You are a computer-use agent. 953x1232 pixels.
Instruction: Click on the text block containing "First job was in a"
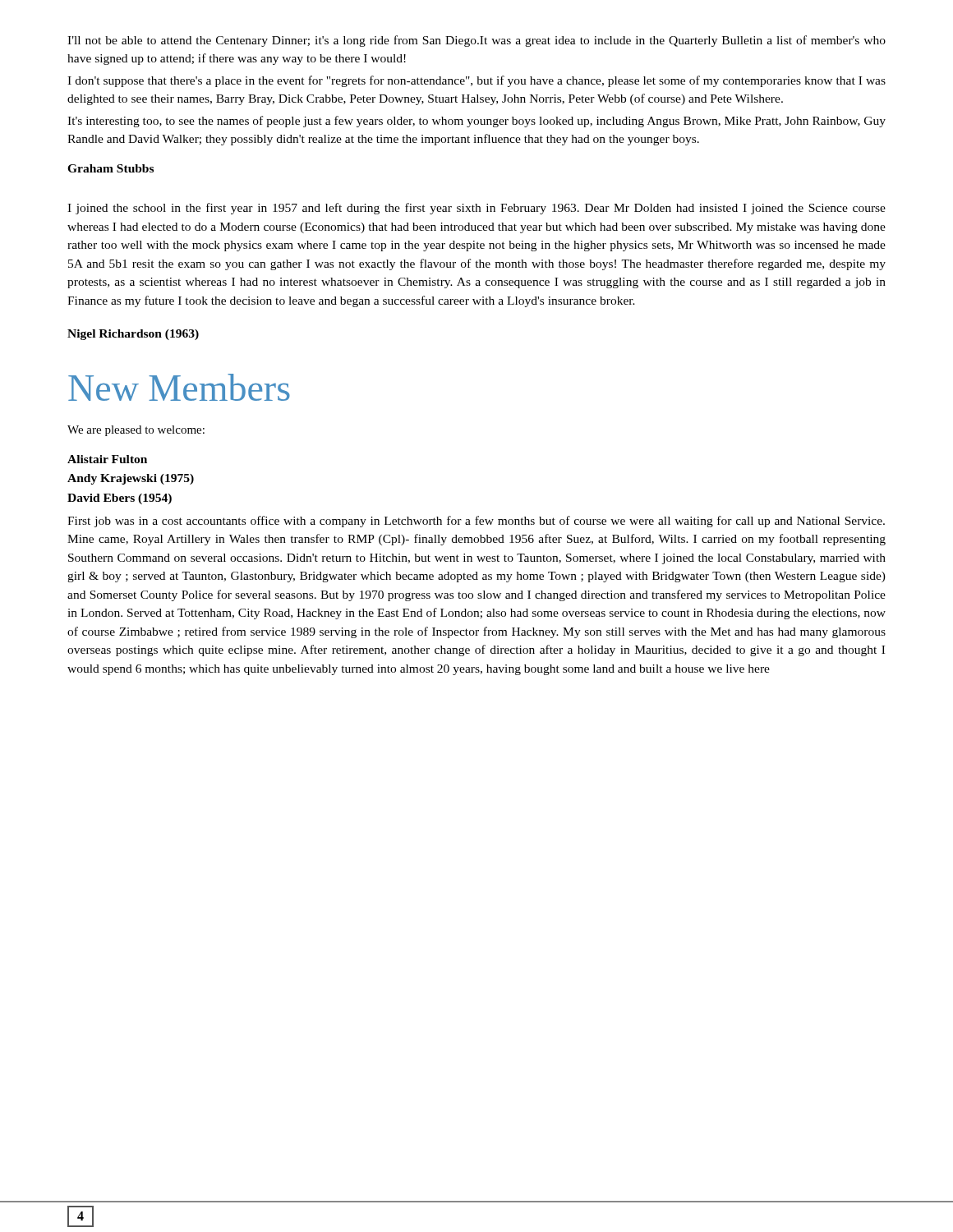(x=476, y=595)
